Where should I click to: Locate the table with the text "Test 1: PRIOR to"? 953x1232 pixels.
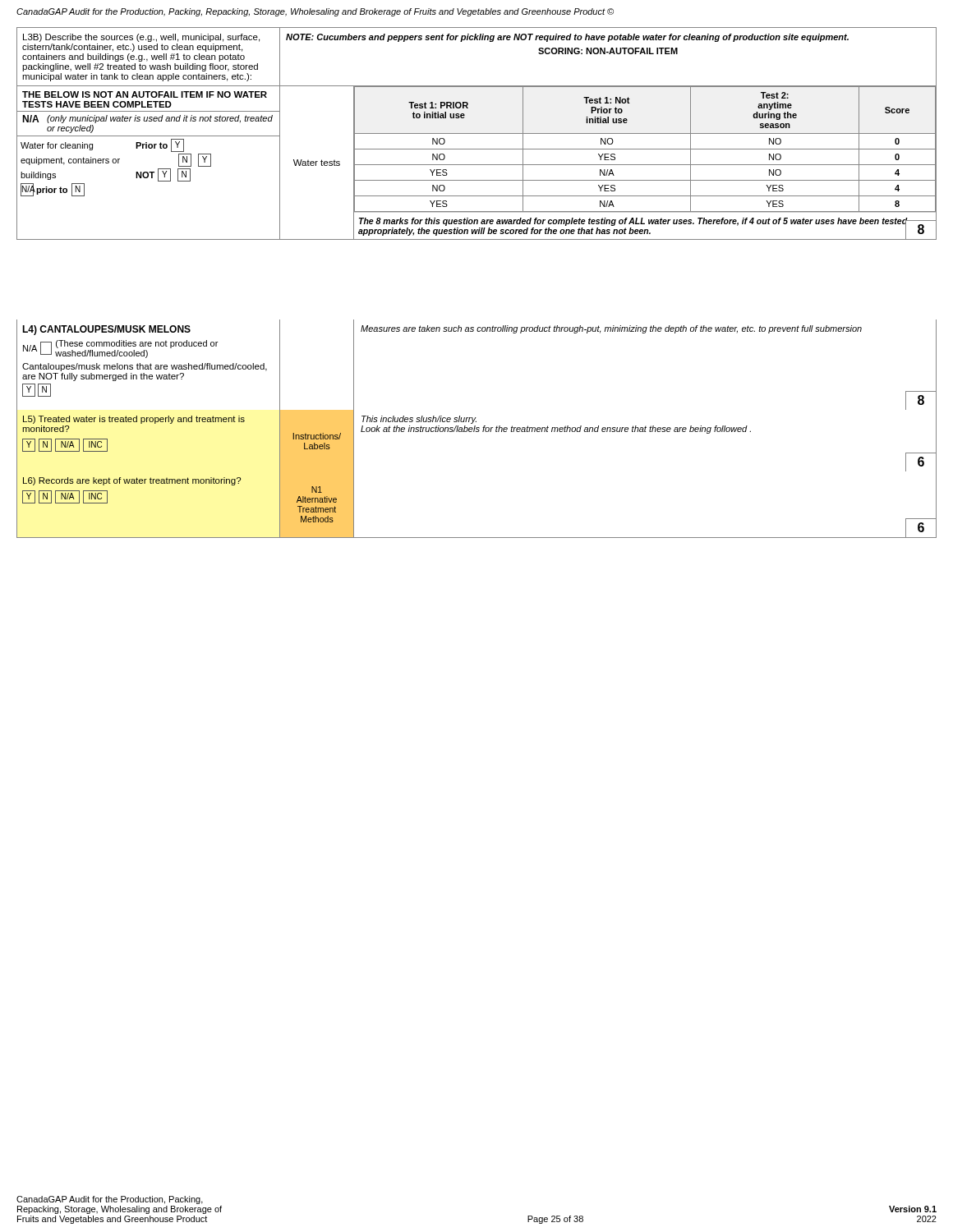click(476, 133)
